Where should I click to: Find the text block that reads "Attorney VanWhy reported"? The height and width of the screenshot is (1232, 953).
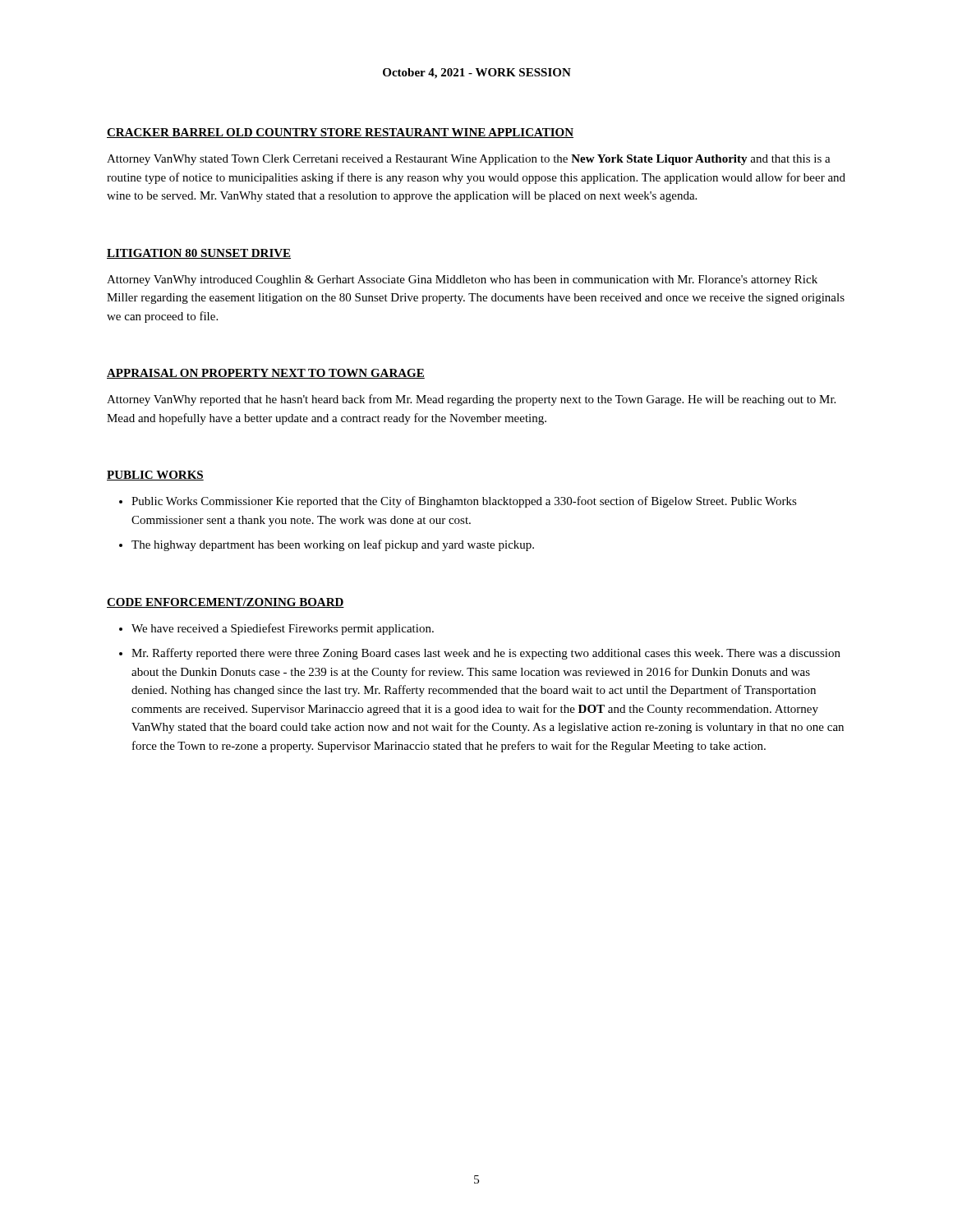[472, 408]
